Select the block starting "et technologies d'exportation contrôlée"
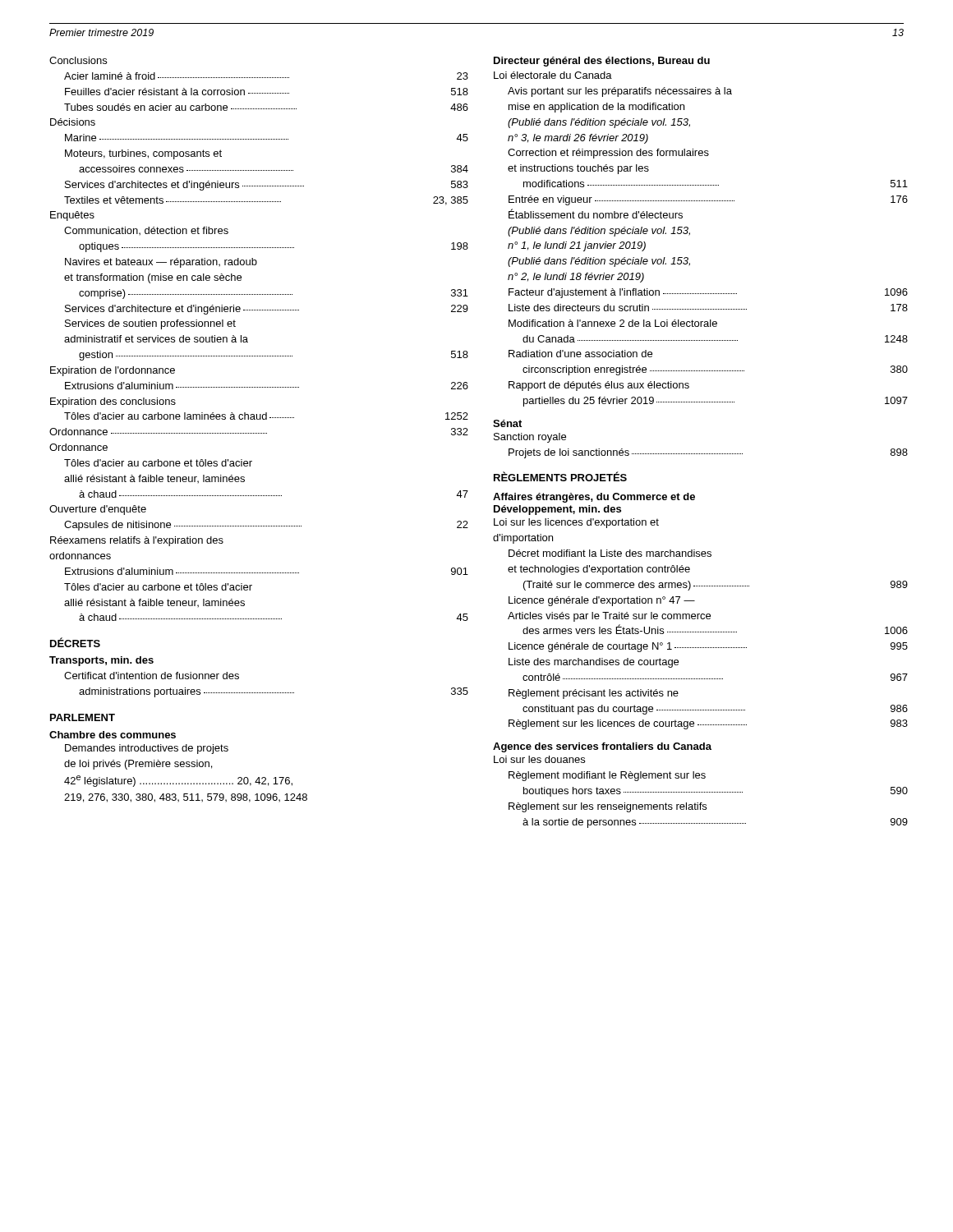 tap(599, 569)
